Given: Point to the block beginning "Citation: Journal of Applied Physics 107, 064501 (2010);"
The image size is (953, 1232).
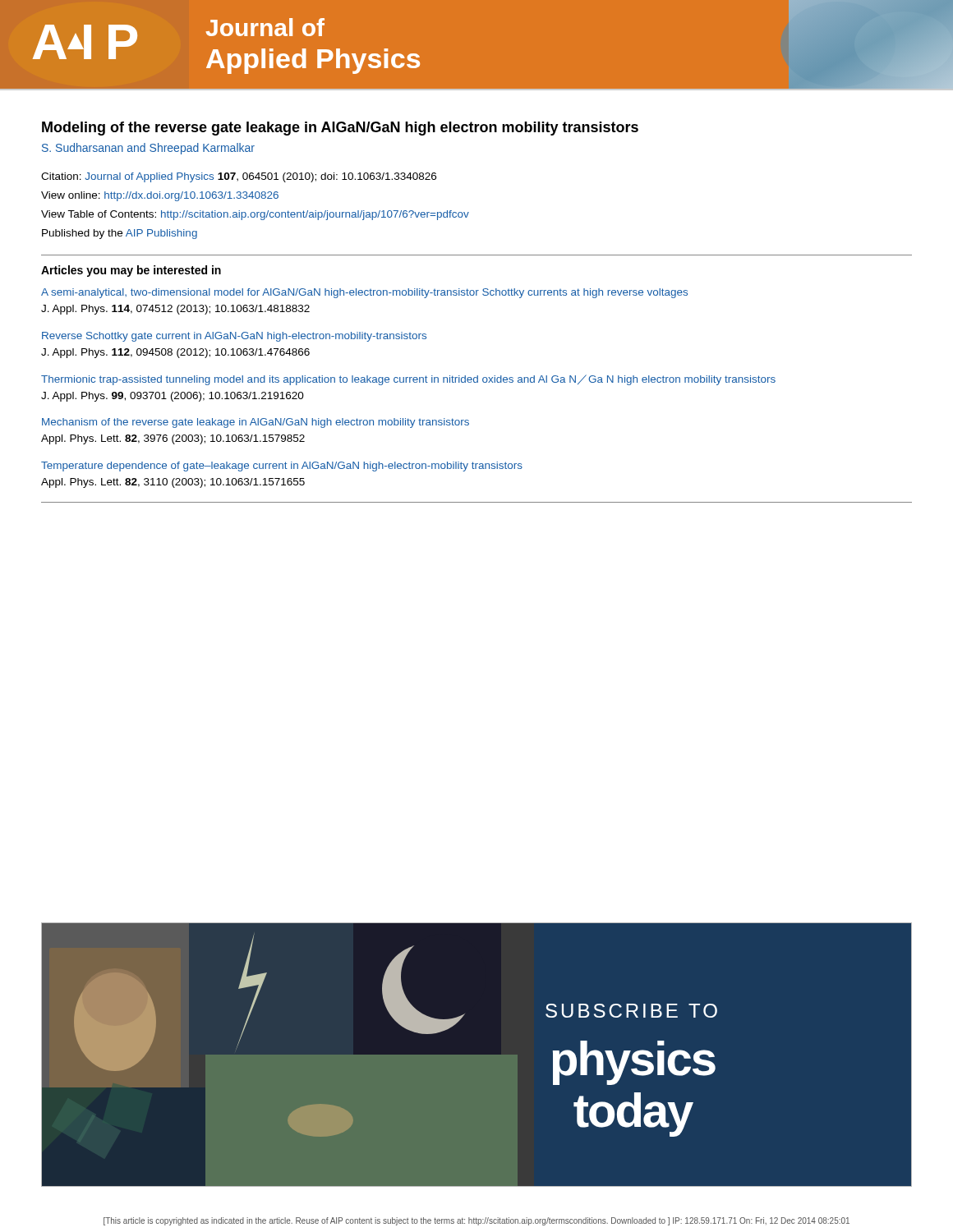Looking at the screenshot, I should pyautogui.click(x=476, y=206).
